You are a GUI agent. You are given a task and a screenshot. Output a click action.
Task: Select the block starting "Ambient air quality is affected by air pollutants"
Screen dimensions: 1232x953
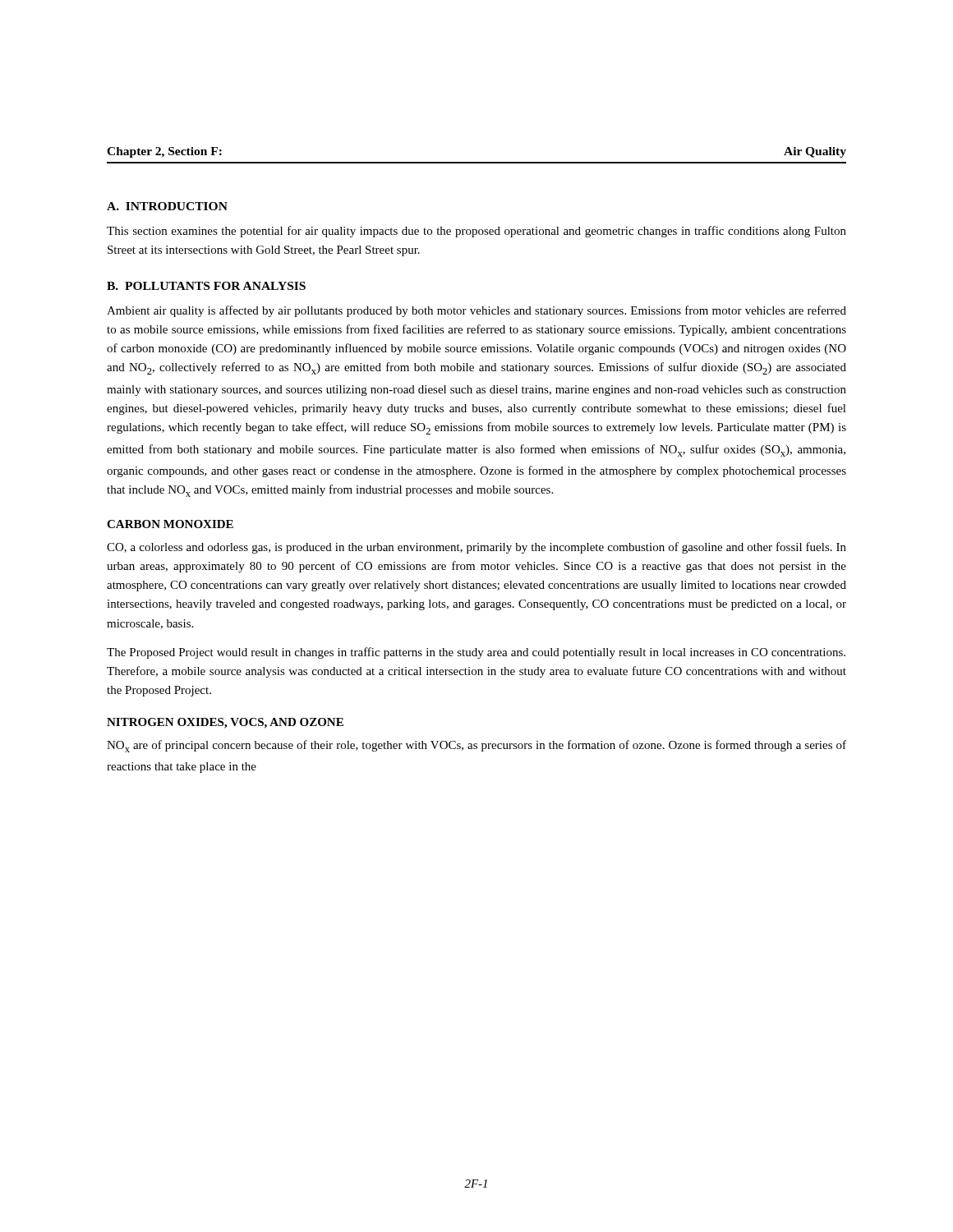coord(476,402)
